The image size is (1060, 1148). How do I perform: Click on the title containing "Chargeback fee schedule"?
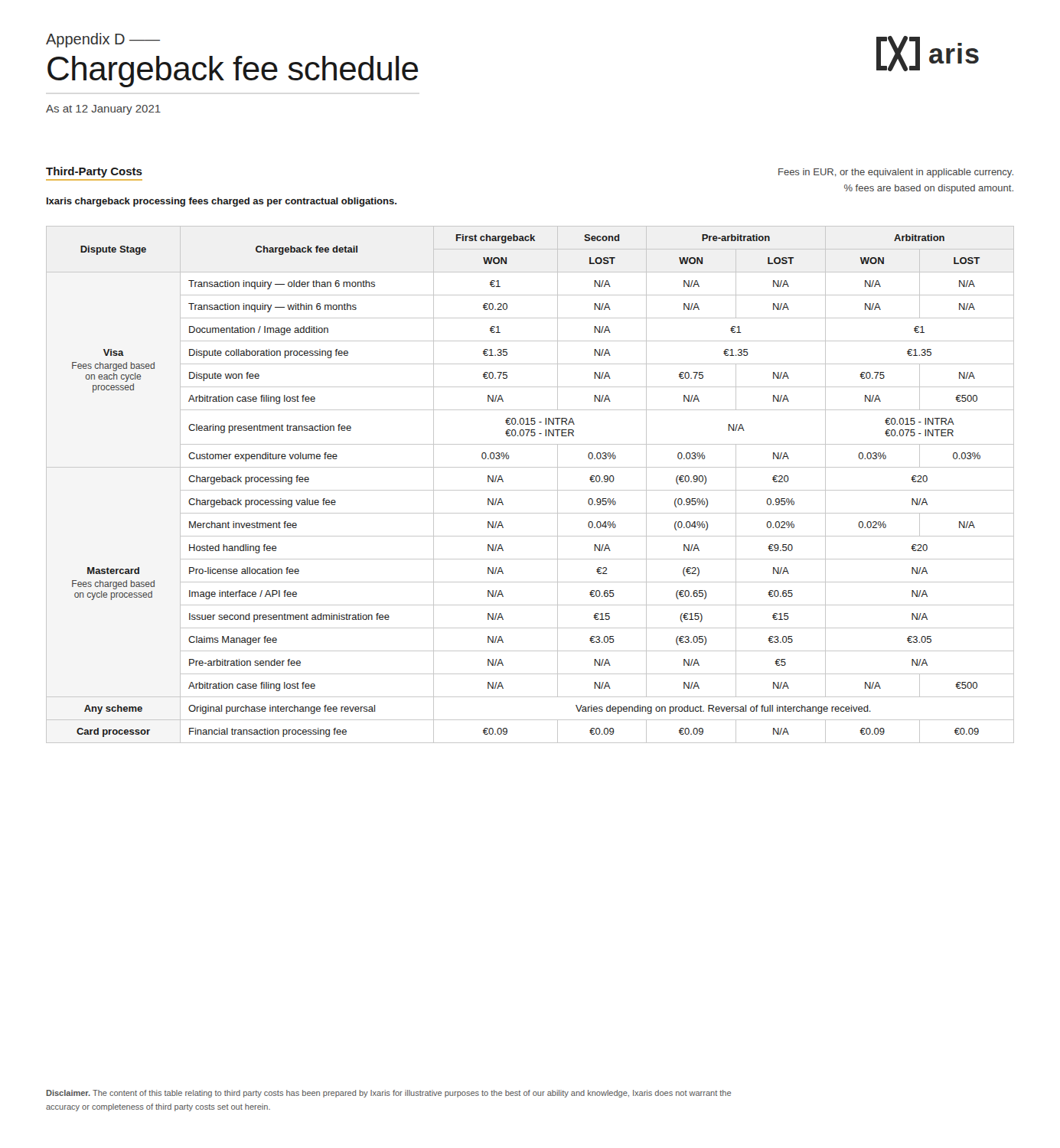pyautogui.click(x=232, y=68)
